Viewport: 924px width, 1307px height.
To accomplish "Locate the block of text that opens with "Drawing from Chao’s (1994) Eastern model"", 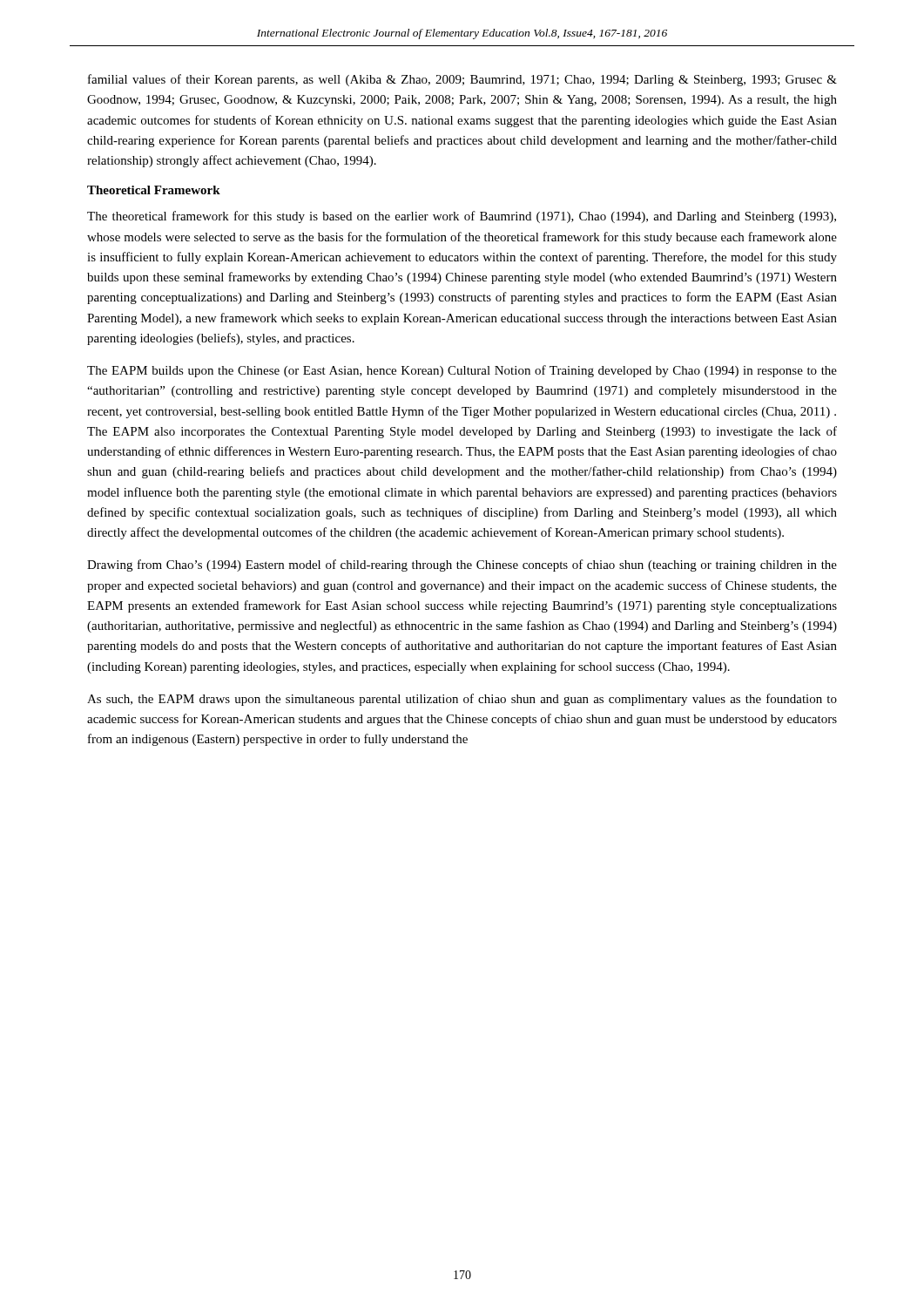I will 462,615.
